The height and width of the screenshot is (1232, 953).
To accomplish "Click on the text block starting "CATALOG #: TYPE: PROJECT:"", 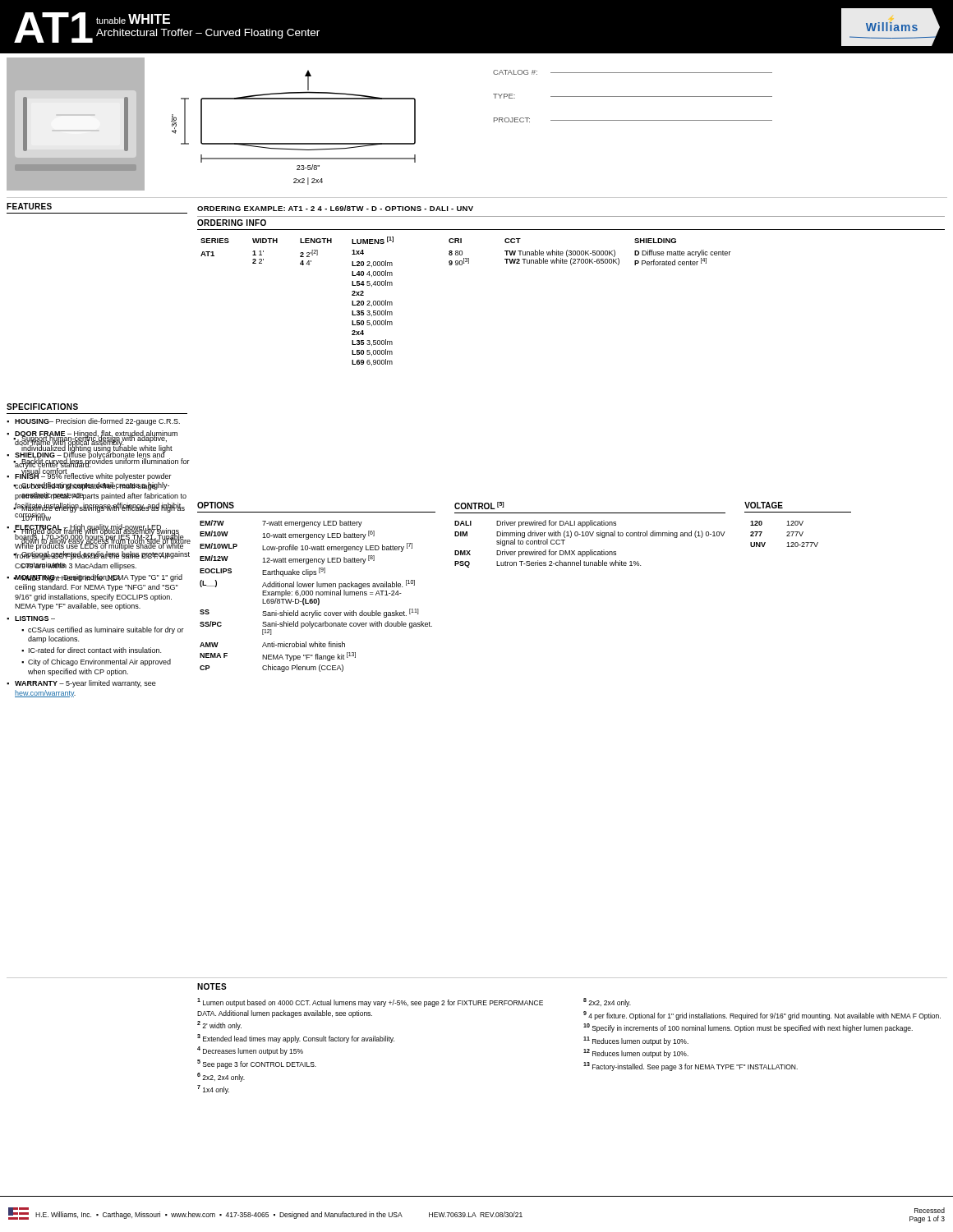I will (633, 96).
